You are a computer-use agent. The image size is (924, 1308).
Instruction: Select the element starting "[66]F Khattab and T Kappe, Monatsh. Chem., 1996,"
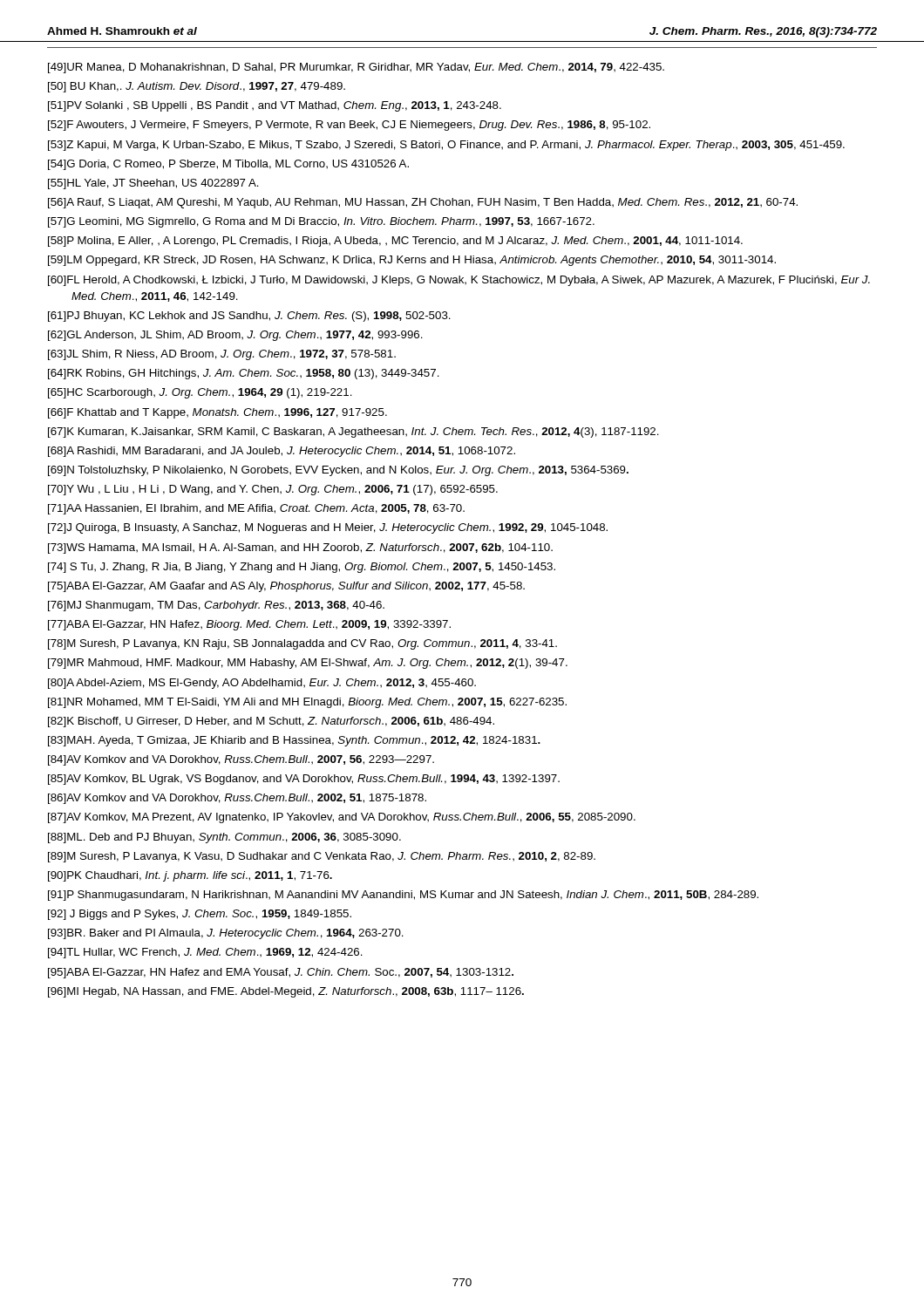217,412
